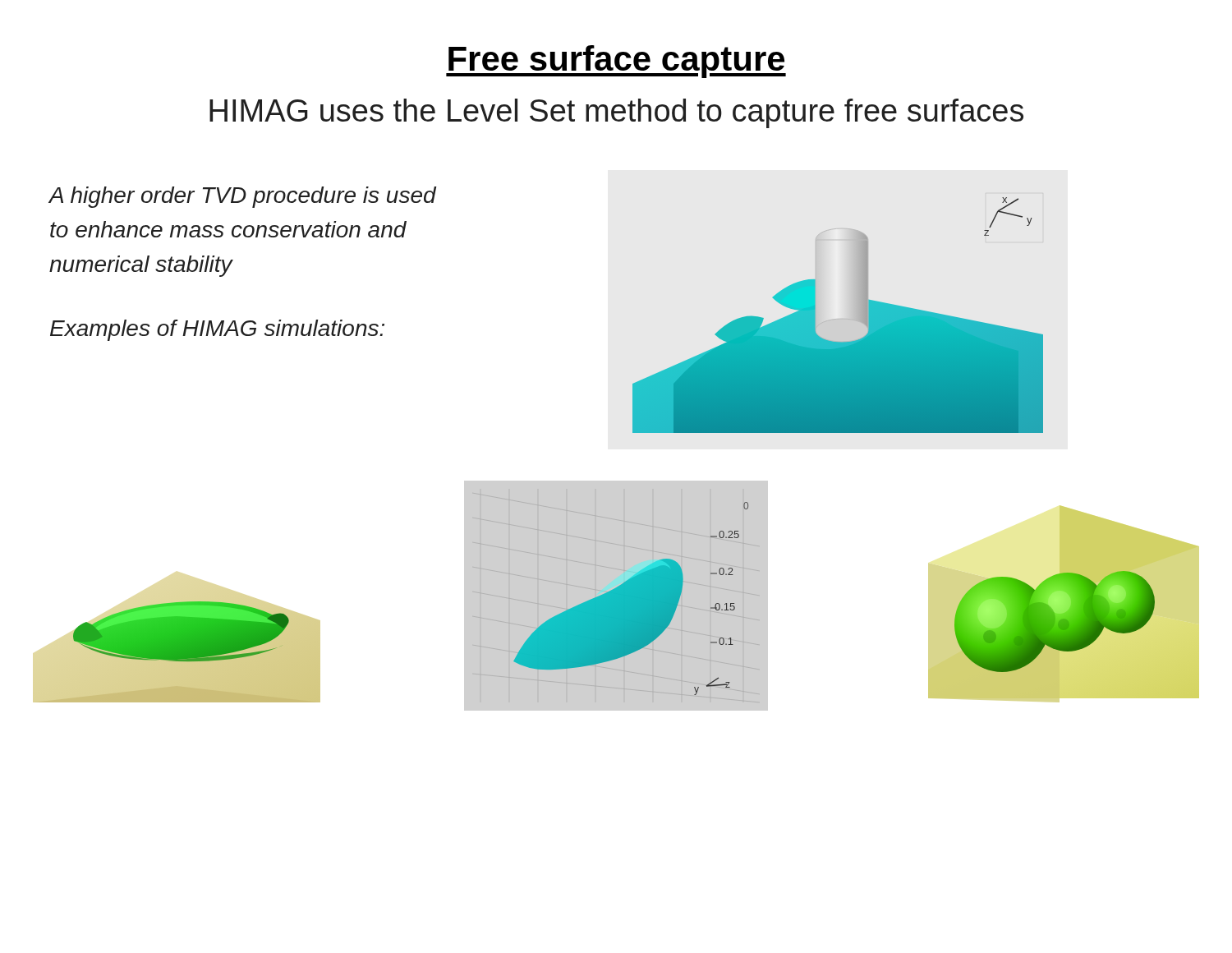The width and height of the screenshot is (1232, 953).
Task: Find the block on this page that starts "HIMAG uses the Level Set method"
Action: (x=616, y=111)
